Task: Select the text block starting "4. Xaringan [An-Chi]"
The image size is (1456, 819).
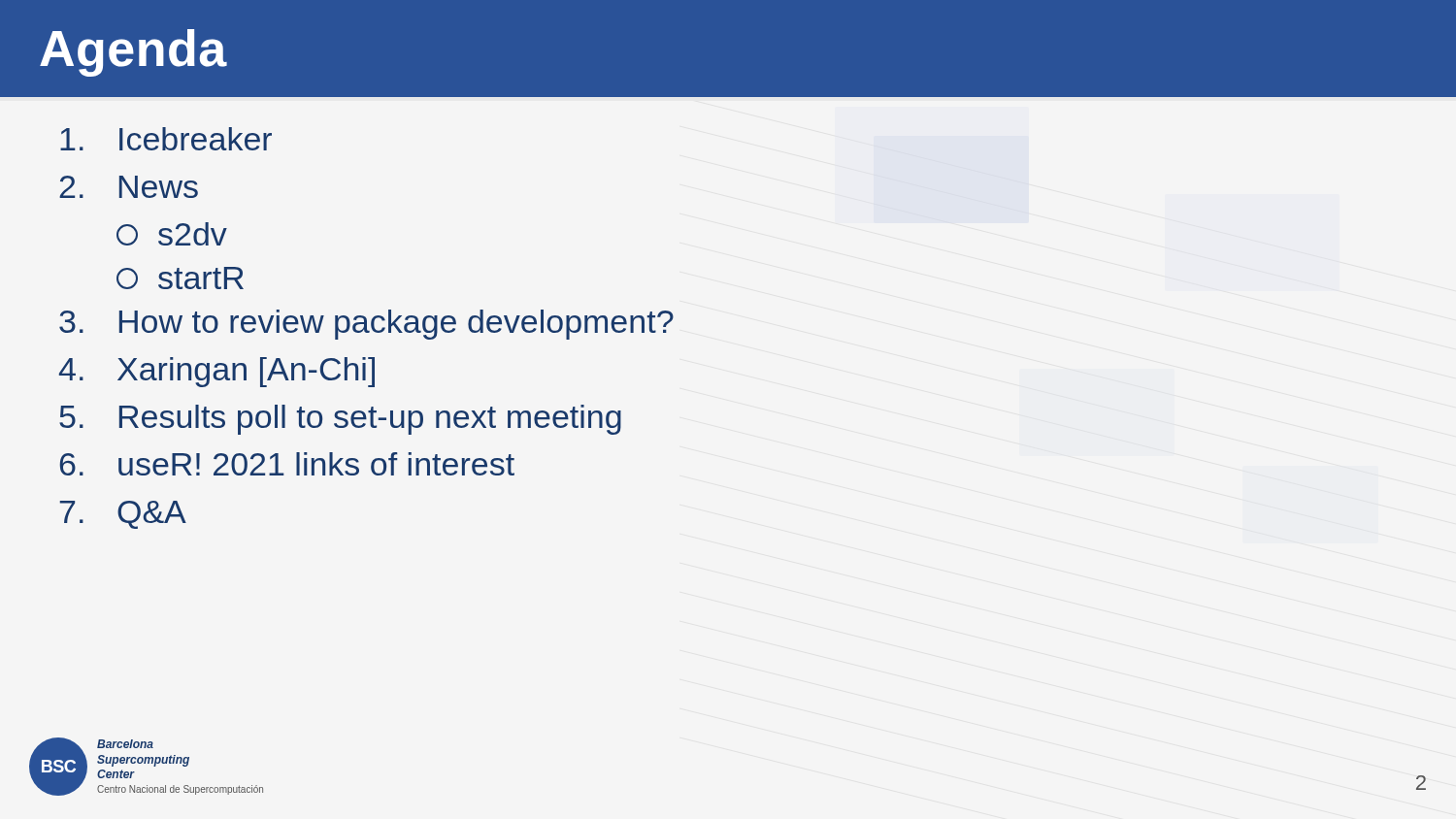Action: (x=218, y=369)
